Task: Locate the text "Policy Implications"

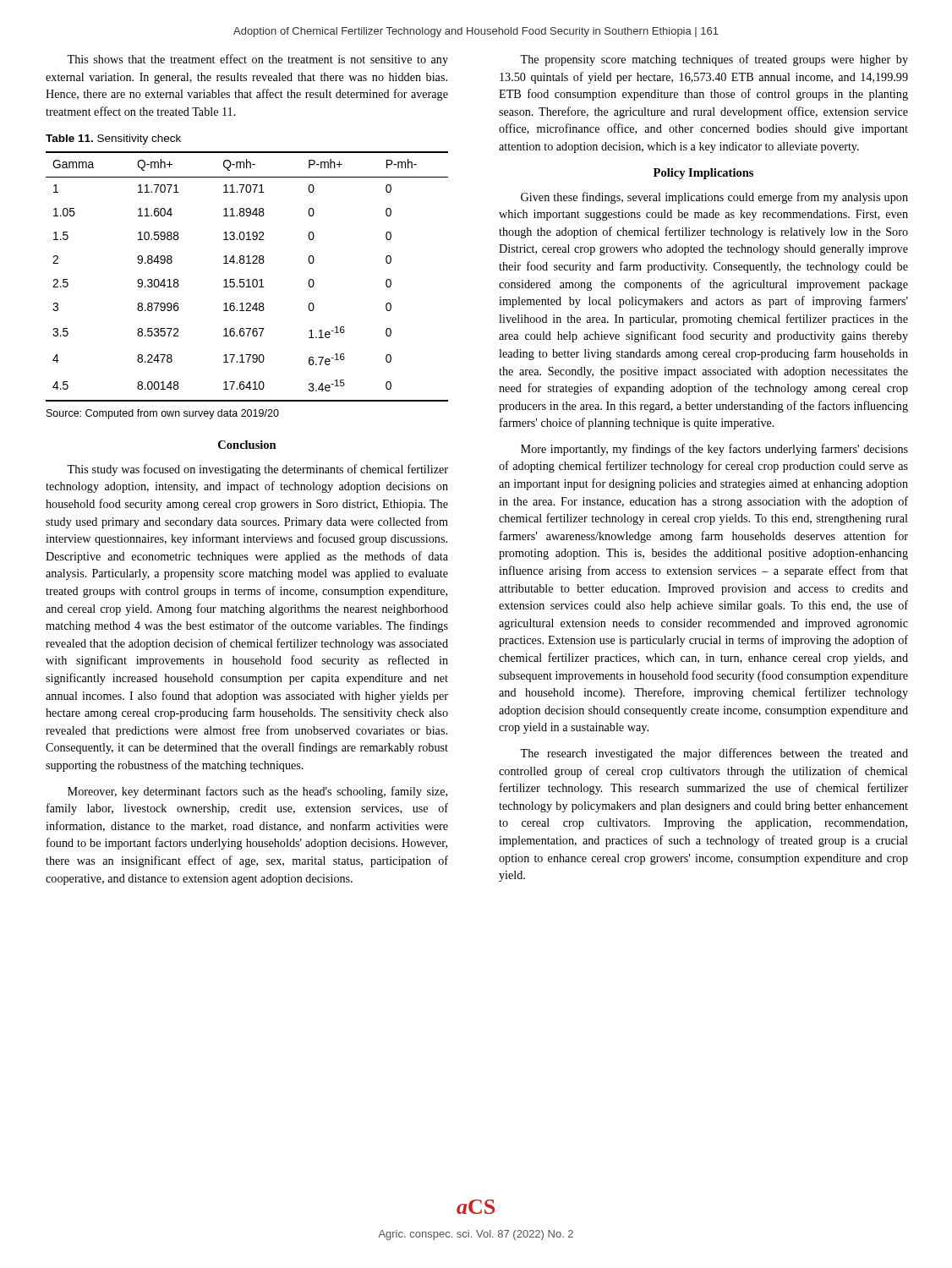Action: (703, 172)
